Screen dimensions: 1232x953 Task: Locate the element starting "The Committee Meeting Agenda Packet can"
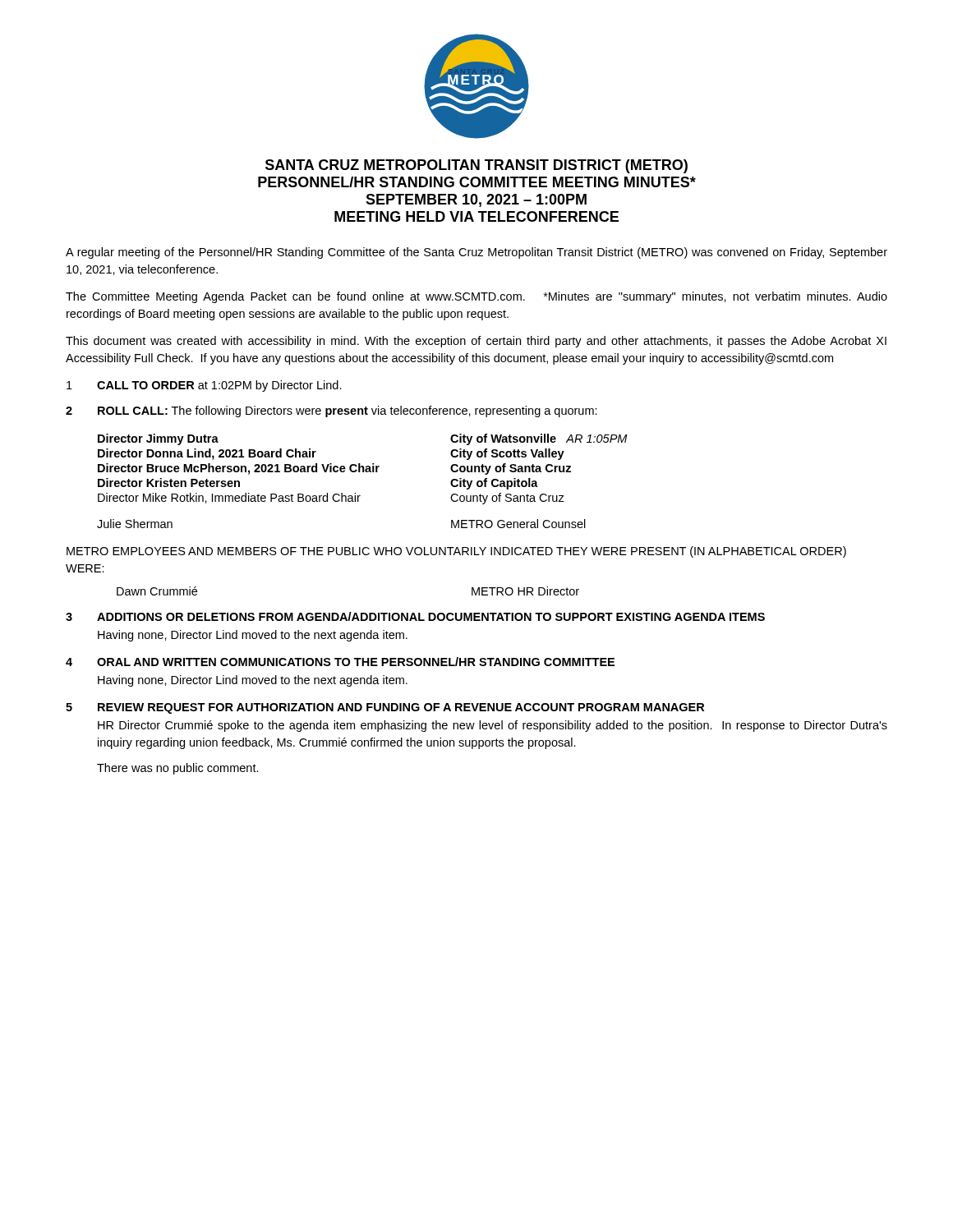(x=476, y=305)
